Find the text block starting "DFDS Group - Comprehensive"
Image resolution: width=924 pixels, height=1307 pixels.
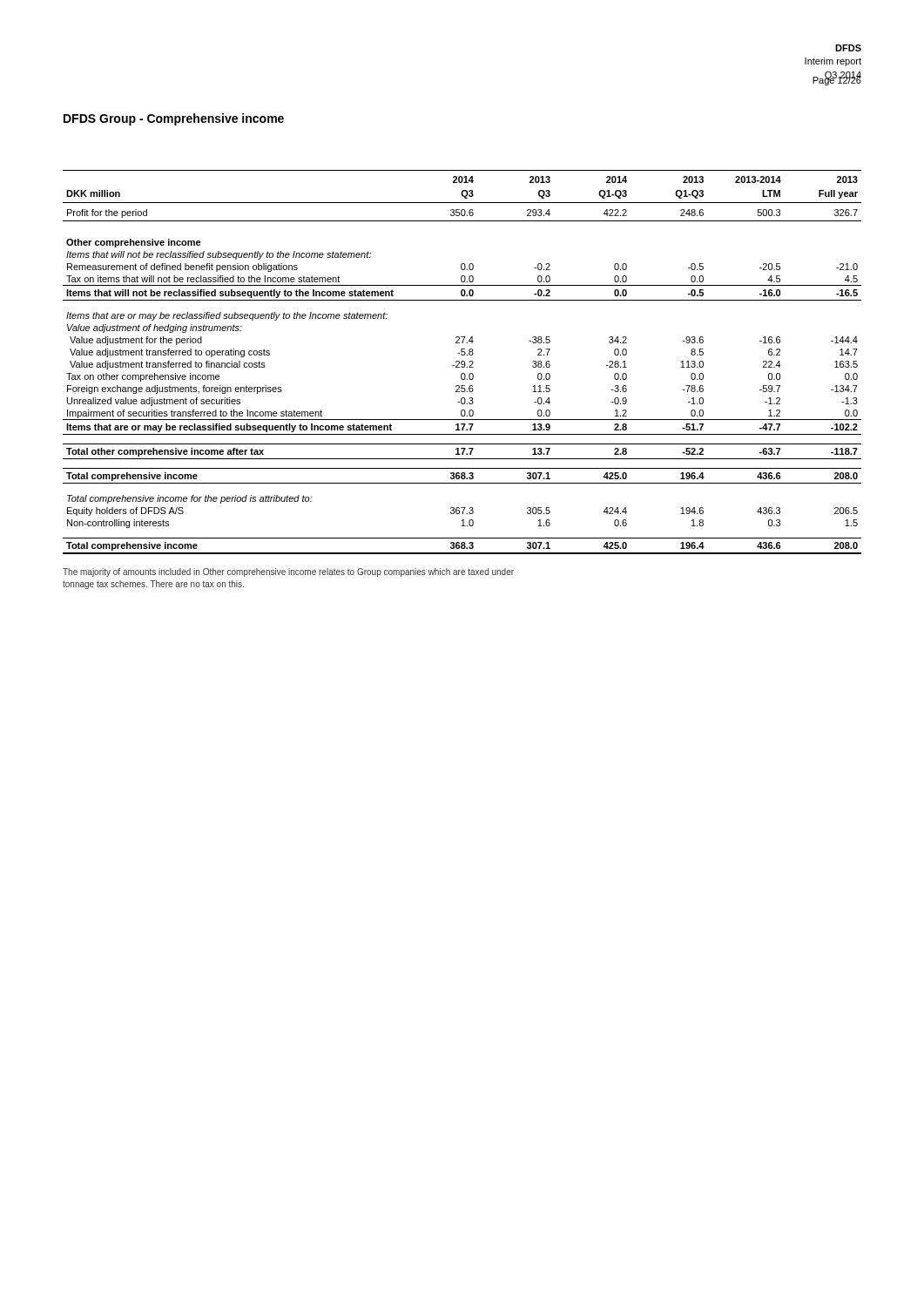tap(173, 118)
